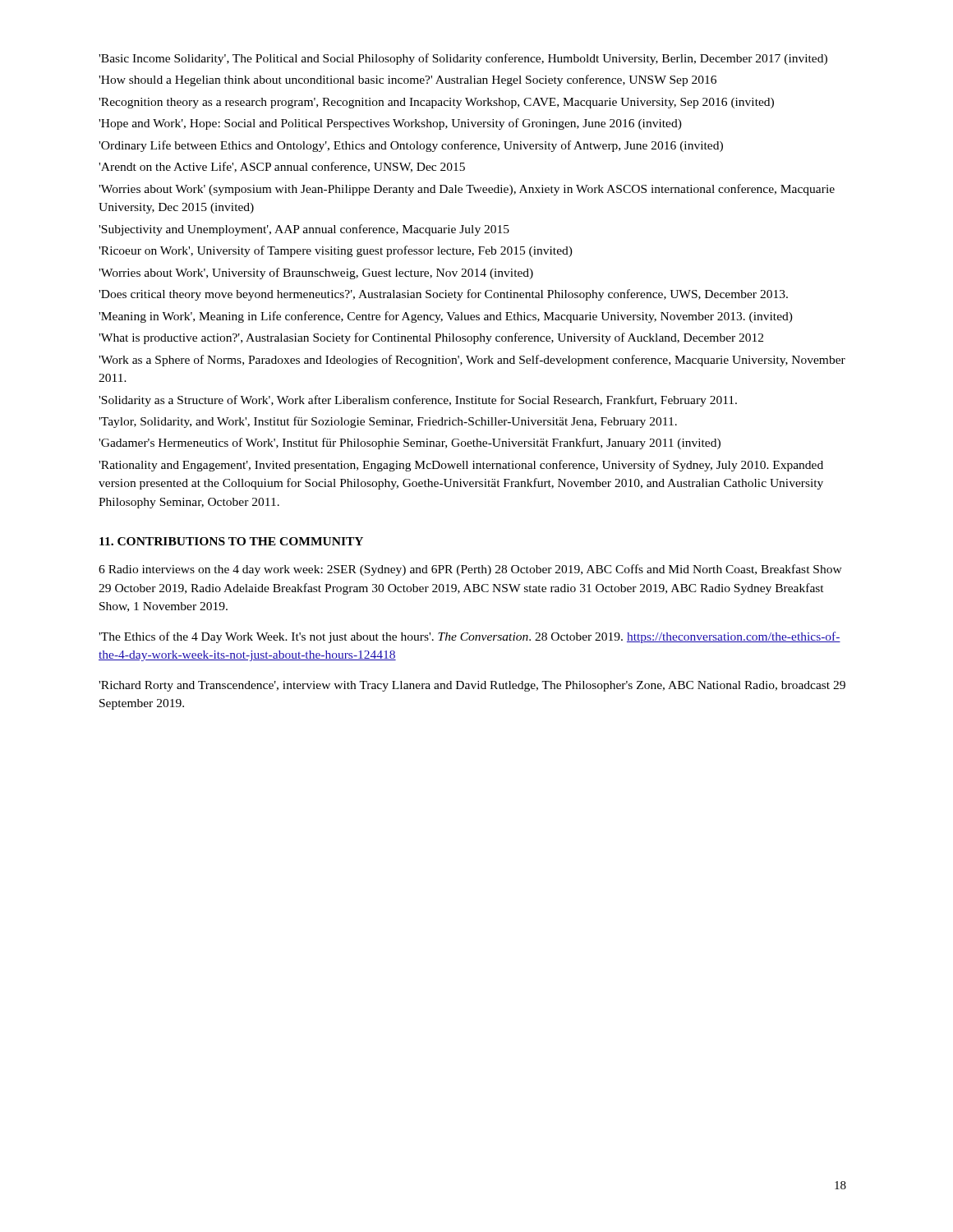Locate the text starting "'Does critical theory move"

click(x=444, y=294)
